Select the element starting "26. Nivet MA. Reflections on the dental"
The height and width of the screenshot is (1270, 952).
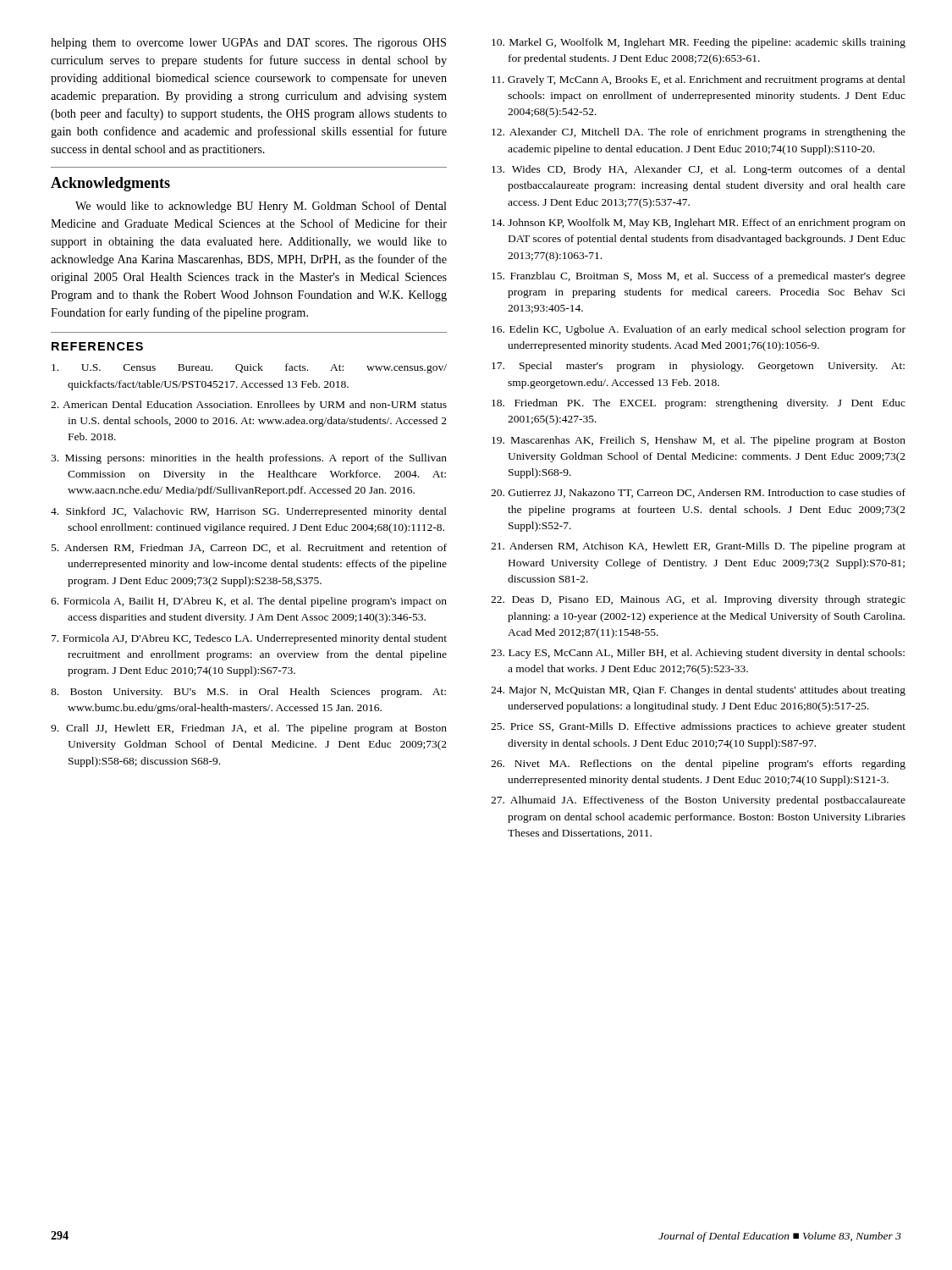click(x=698, y=771)
